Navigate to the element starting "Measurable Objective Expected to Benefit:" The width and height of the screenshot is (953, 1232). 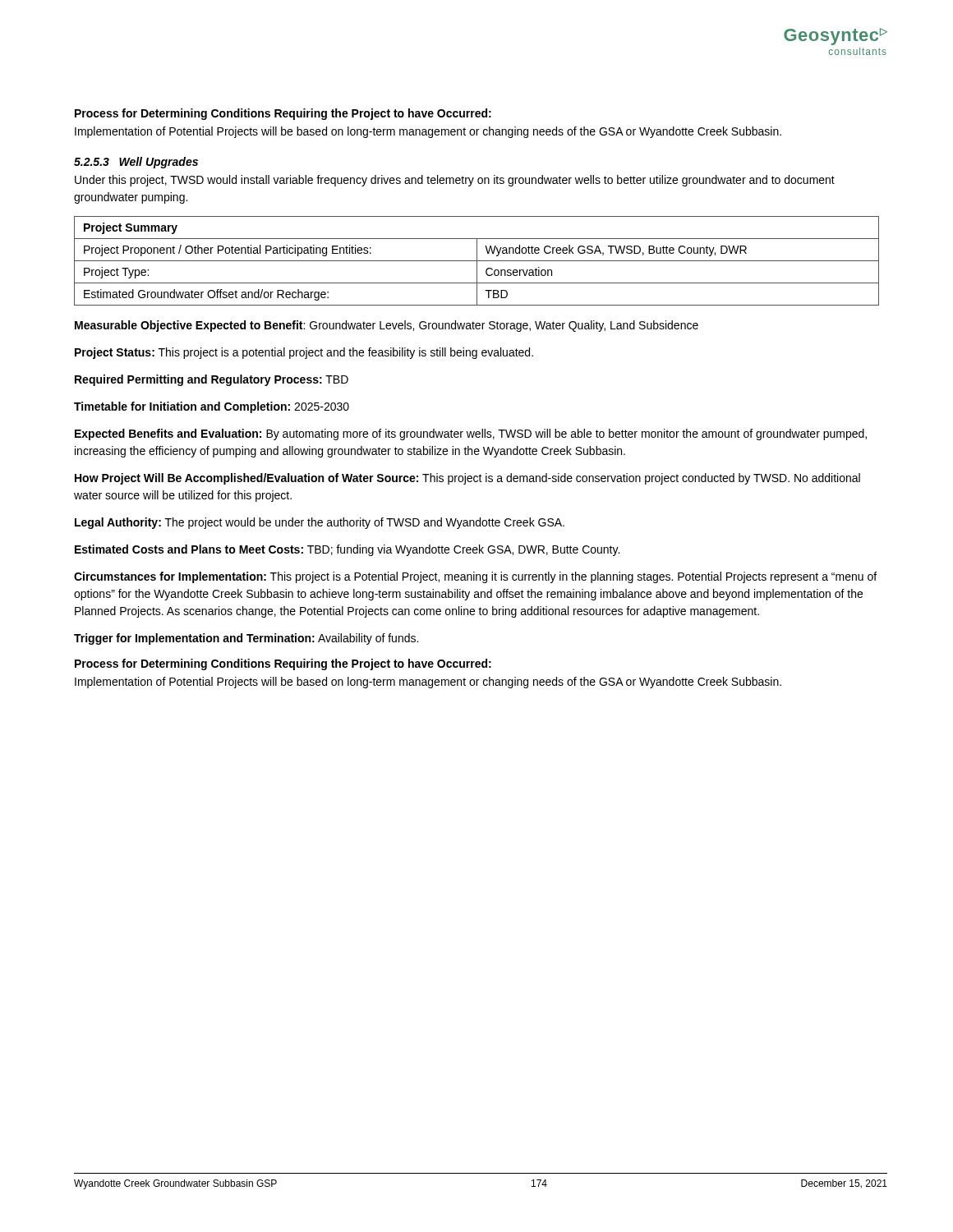pos(386,325)
